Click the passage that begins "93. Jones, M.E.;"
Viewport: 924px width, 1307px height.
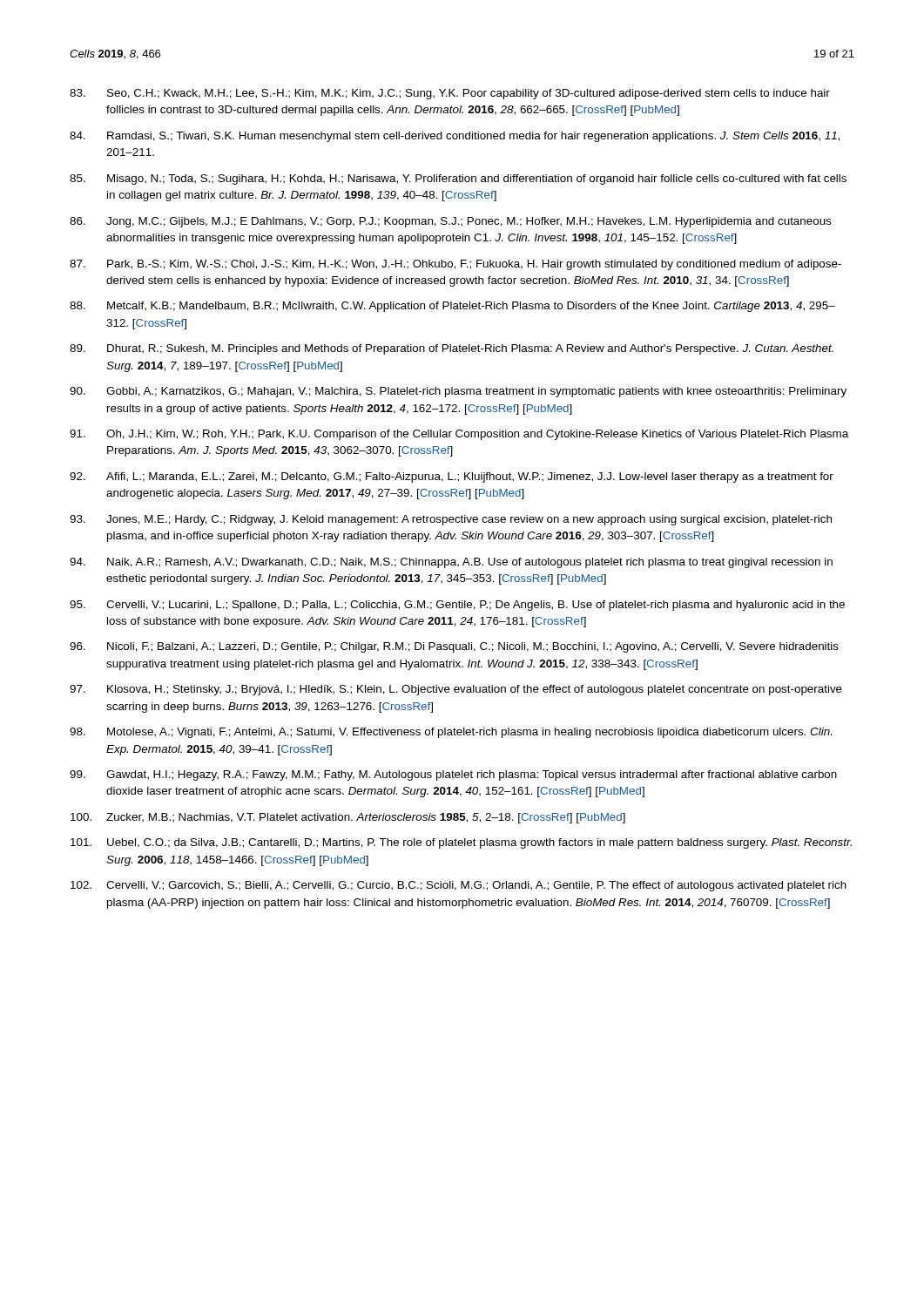[x=462, y=527]
